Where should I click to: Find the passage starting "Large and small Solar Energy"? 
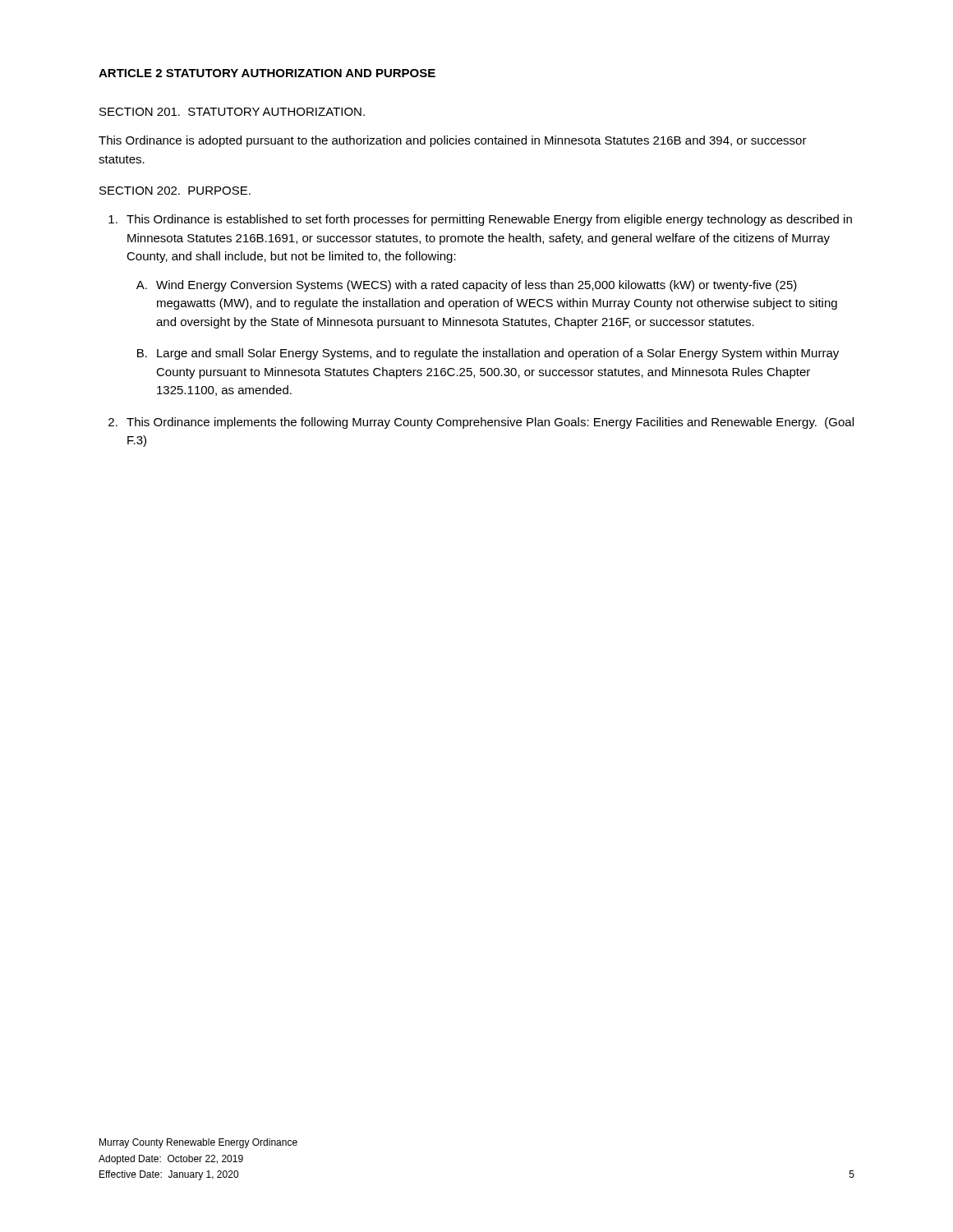(x=498, y=371)
